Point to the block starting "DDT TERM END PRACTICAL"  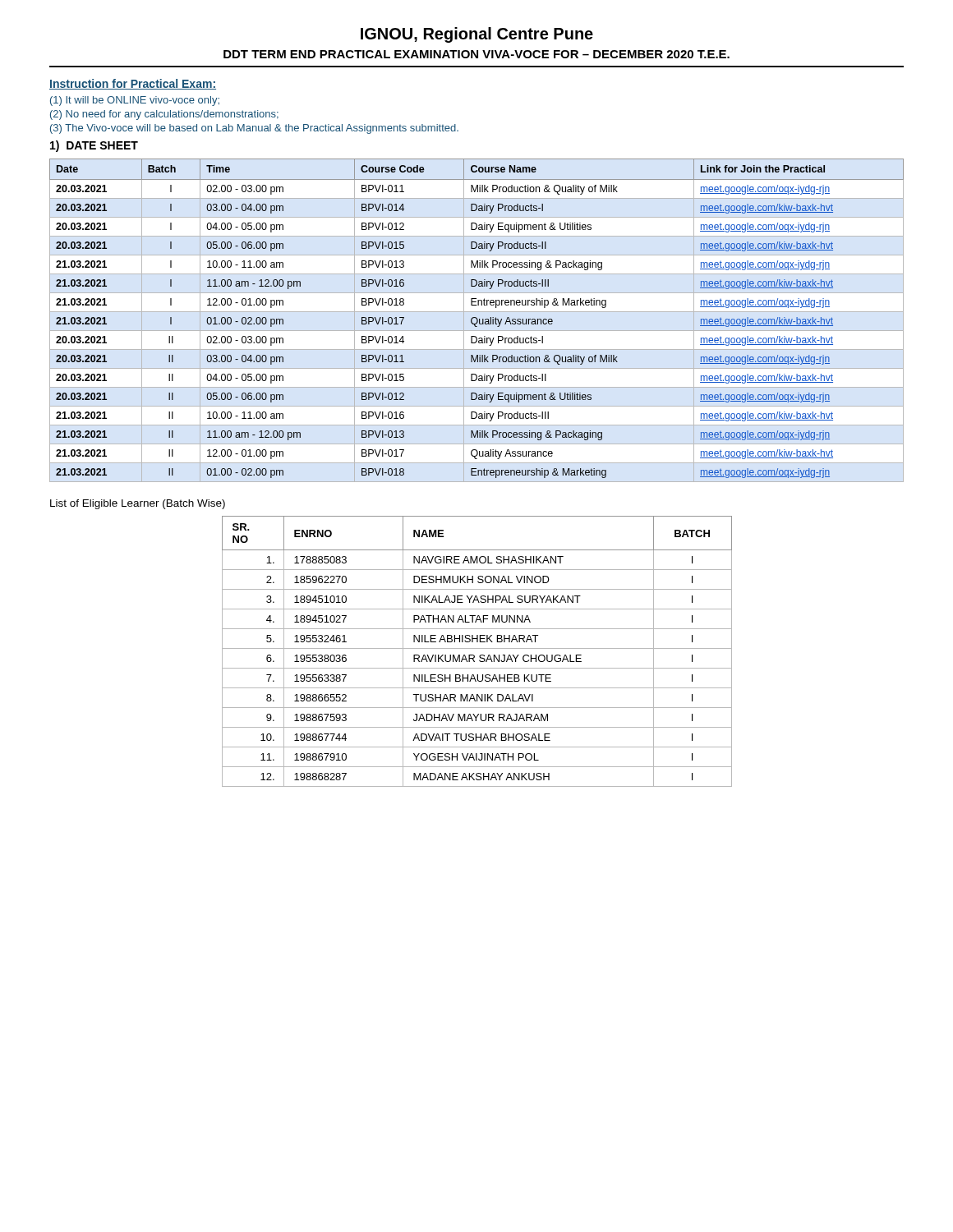pos(476,54)
